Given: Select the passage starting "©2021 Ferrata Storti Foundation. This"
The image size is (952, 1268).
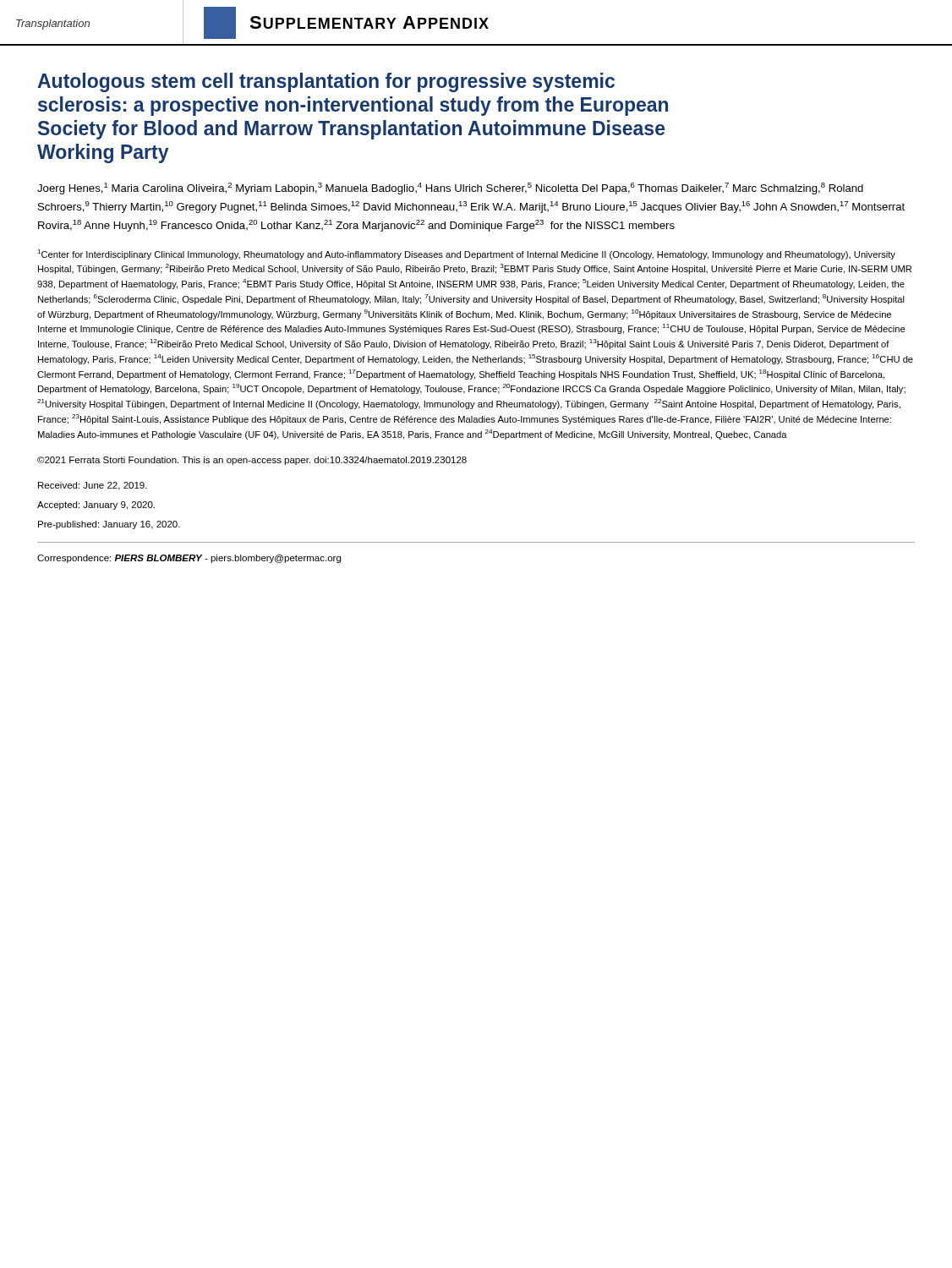Looking at the screenshot, I should (x=252, y=460).
